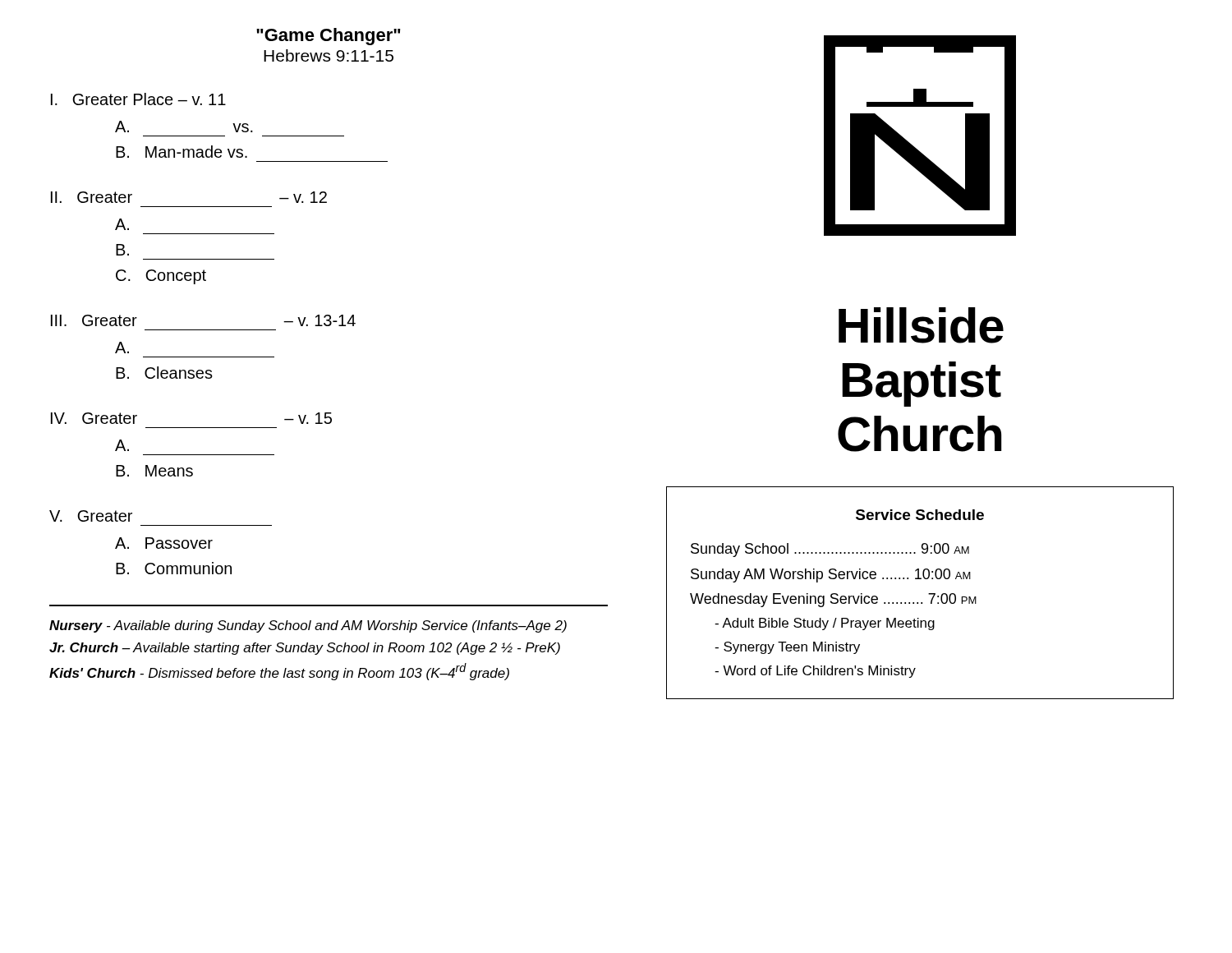This screenshot has width=1232, height=953.
Task: Locate the logo
Action: click(x=920, y=158)
